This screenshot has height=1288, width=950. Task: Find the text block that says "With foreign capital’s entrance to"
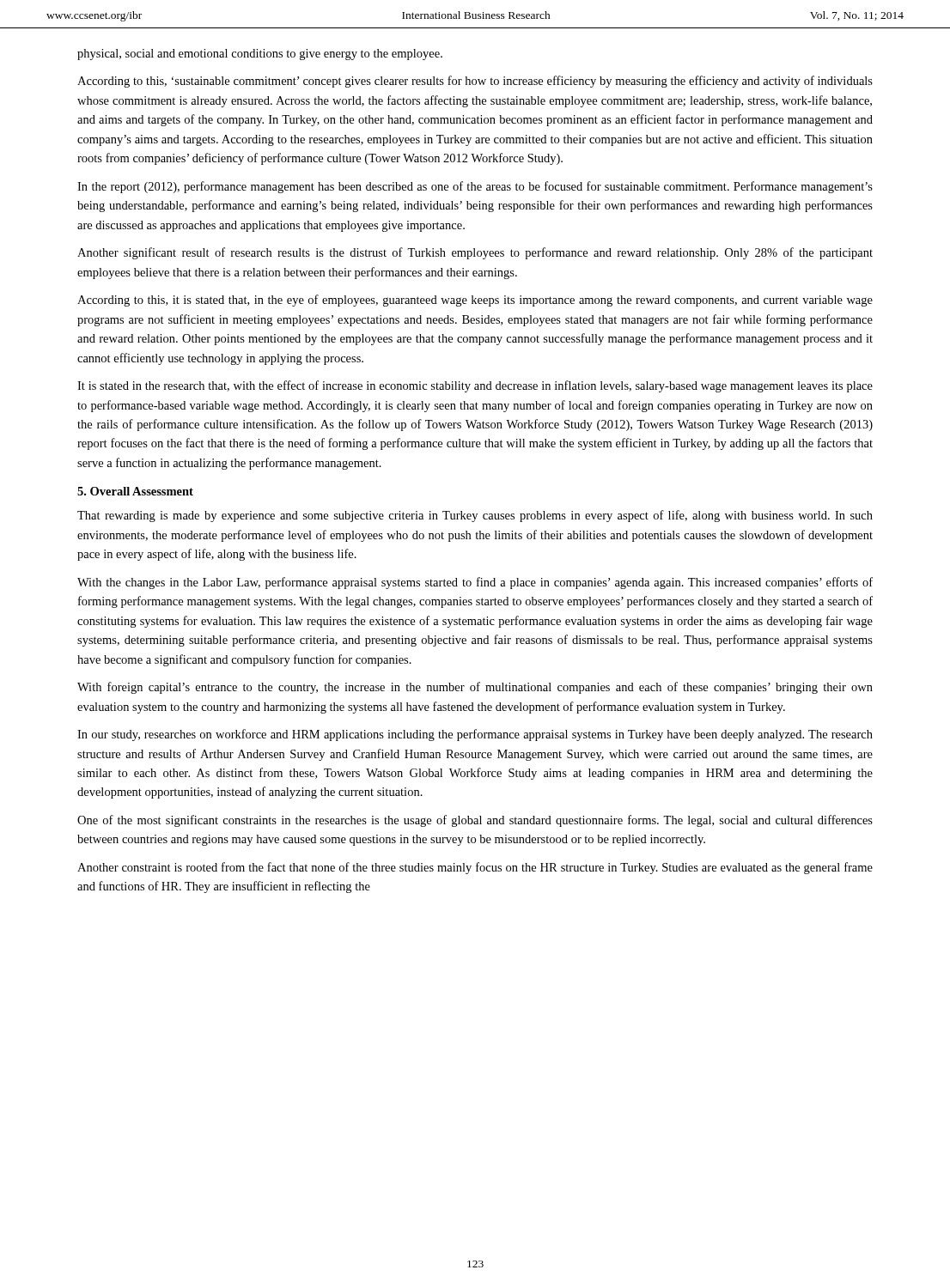click(x=475, y=697)
